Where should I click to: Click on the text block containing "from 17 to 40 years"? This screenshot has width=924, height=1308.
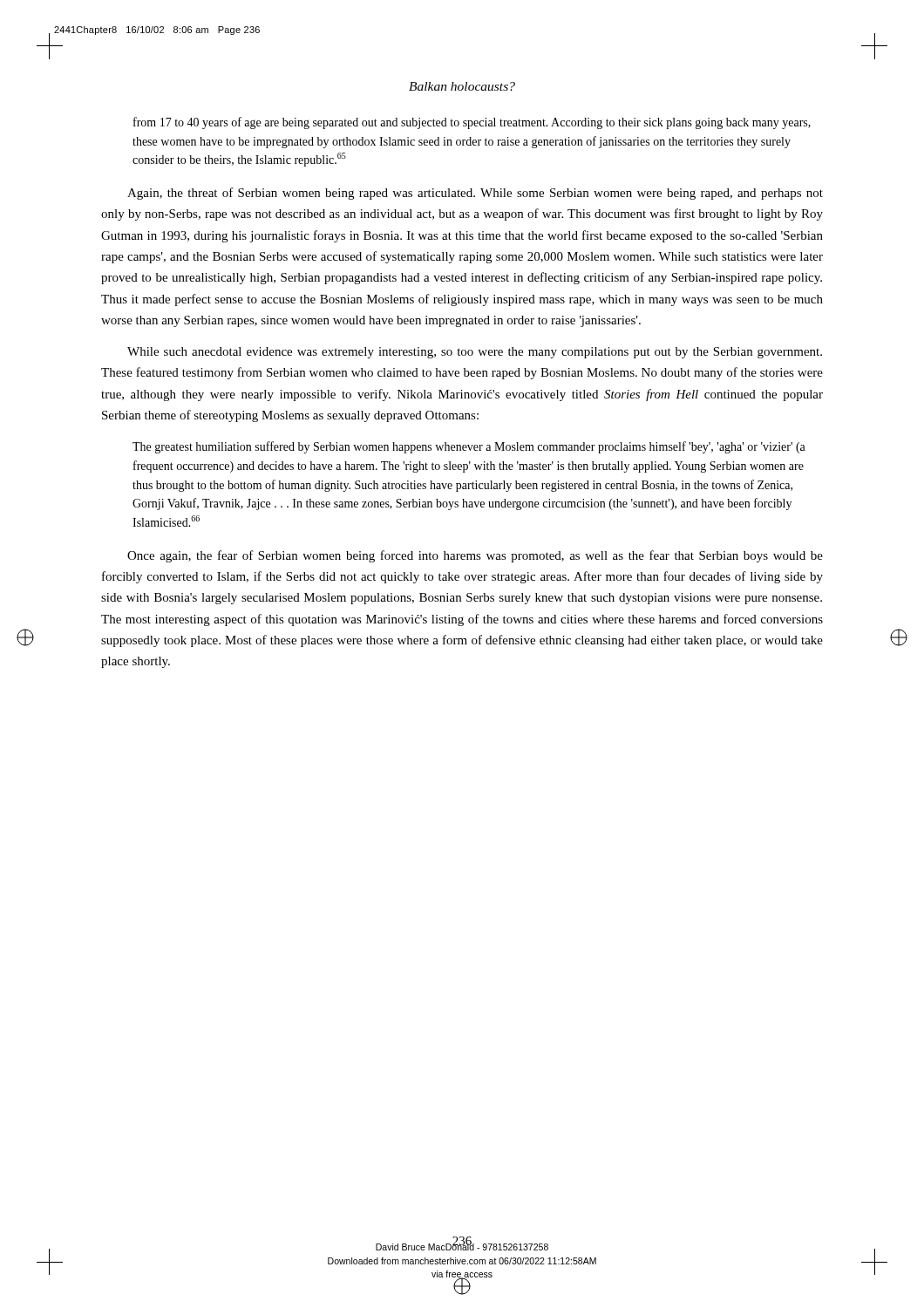click(472, 141)
